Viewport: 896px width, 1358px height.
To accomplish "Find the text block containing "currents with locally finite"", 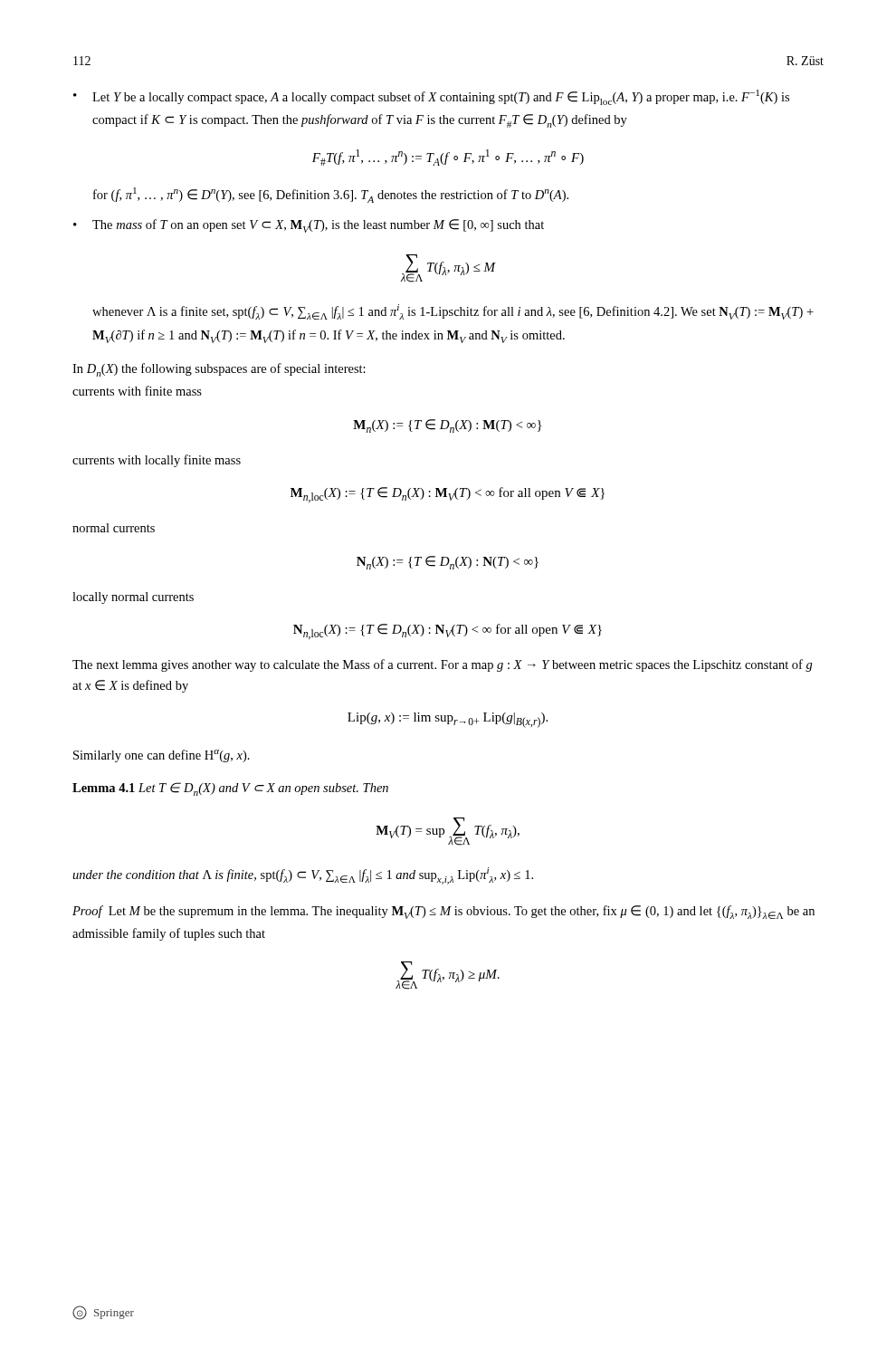I will [x=157, y=460].
